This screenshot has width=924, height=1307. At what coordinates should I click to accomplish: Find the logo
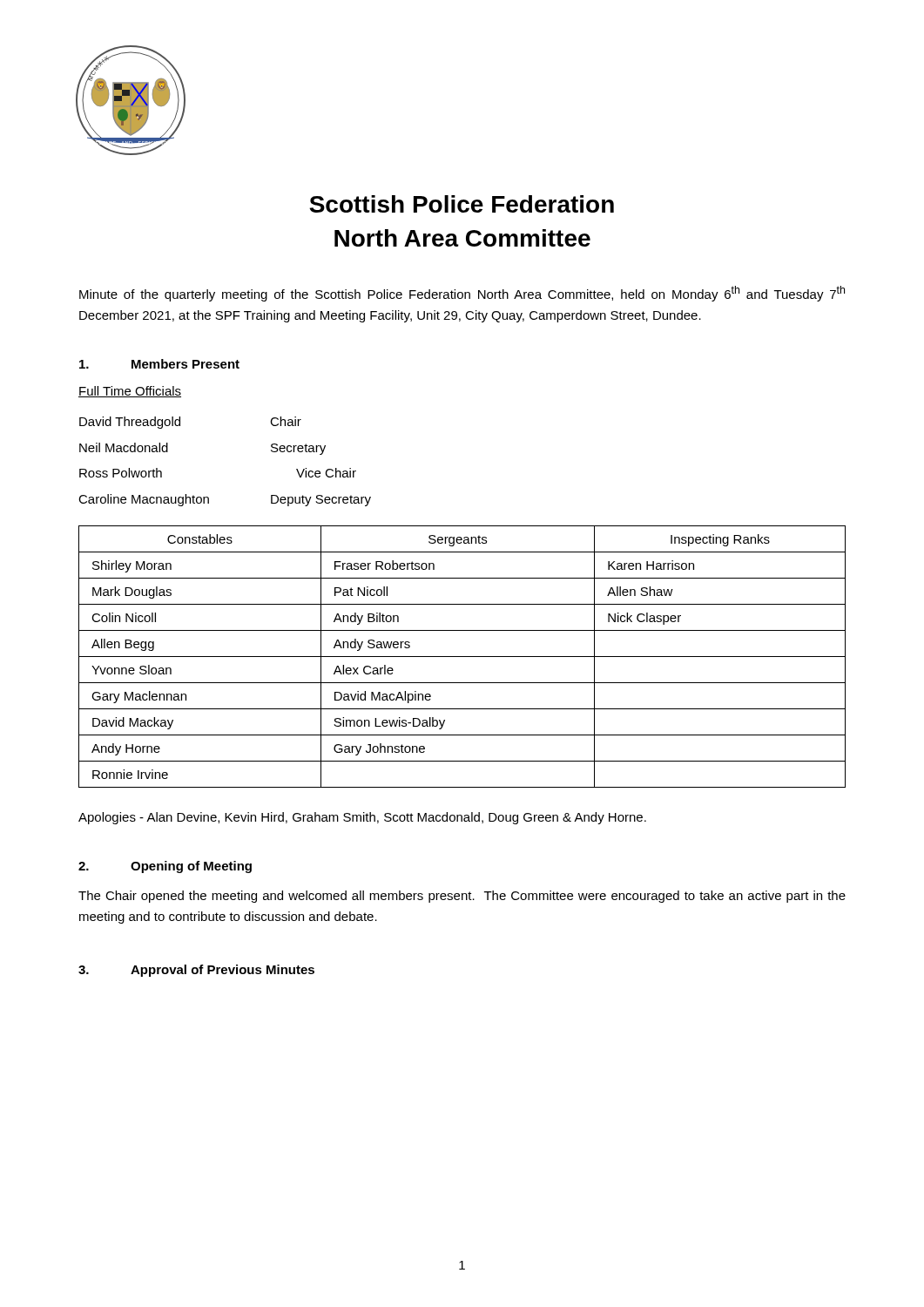click(x=131, y=100)
